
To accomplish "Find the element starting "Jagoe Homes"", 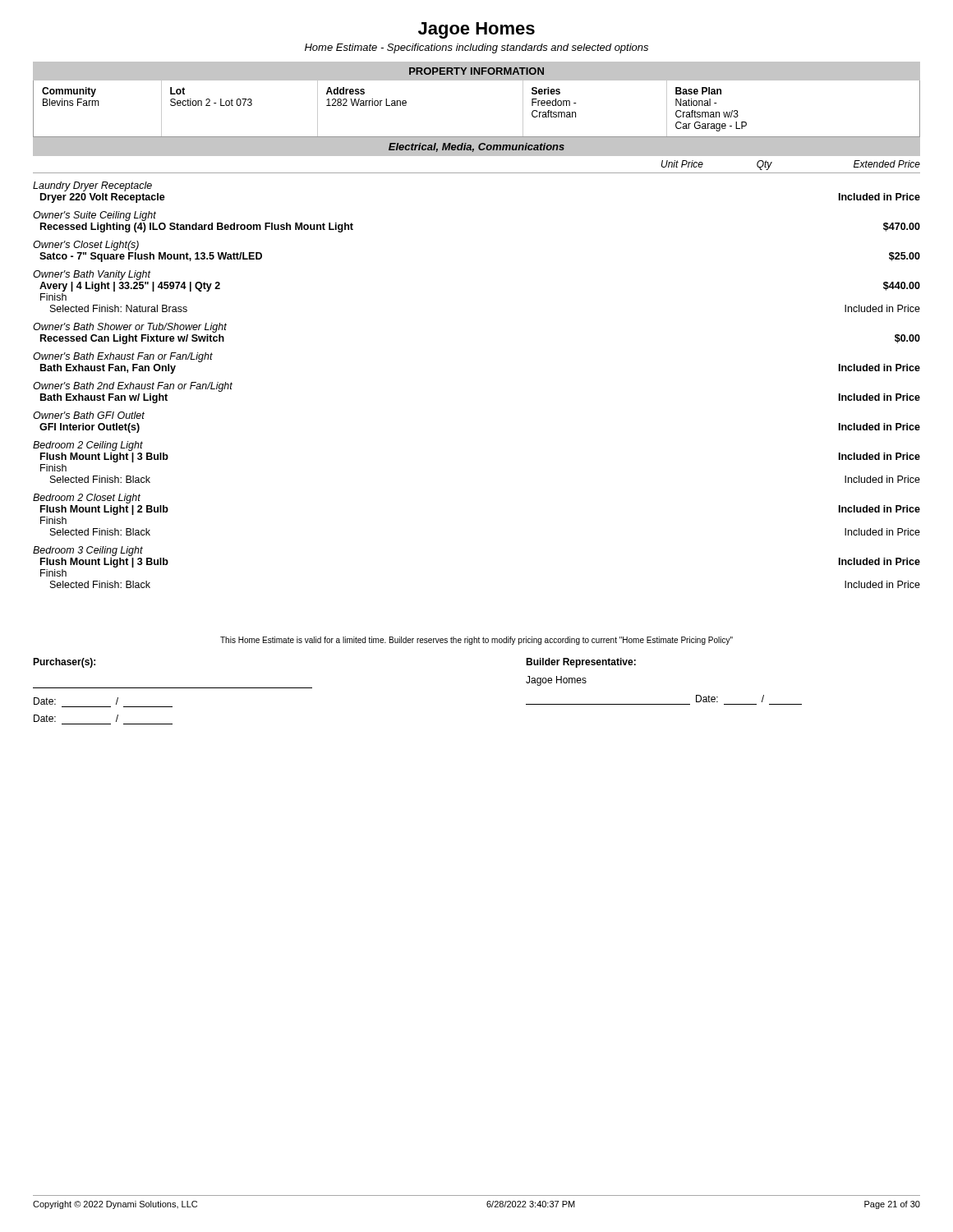I will pyautogui.click(x=476, y=28).
